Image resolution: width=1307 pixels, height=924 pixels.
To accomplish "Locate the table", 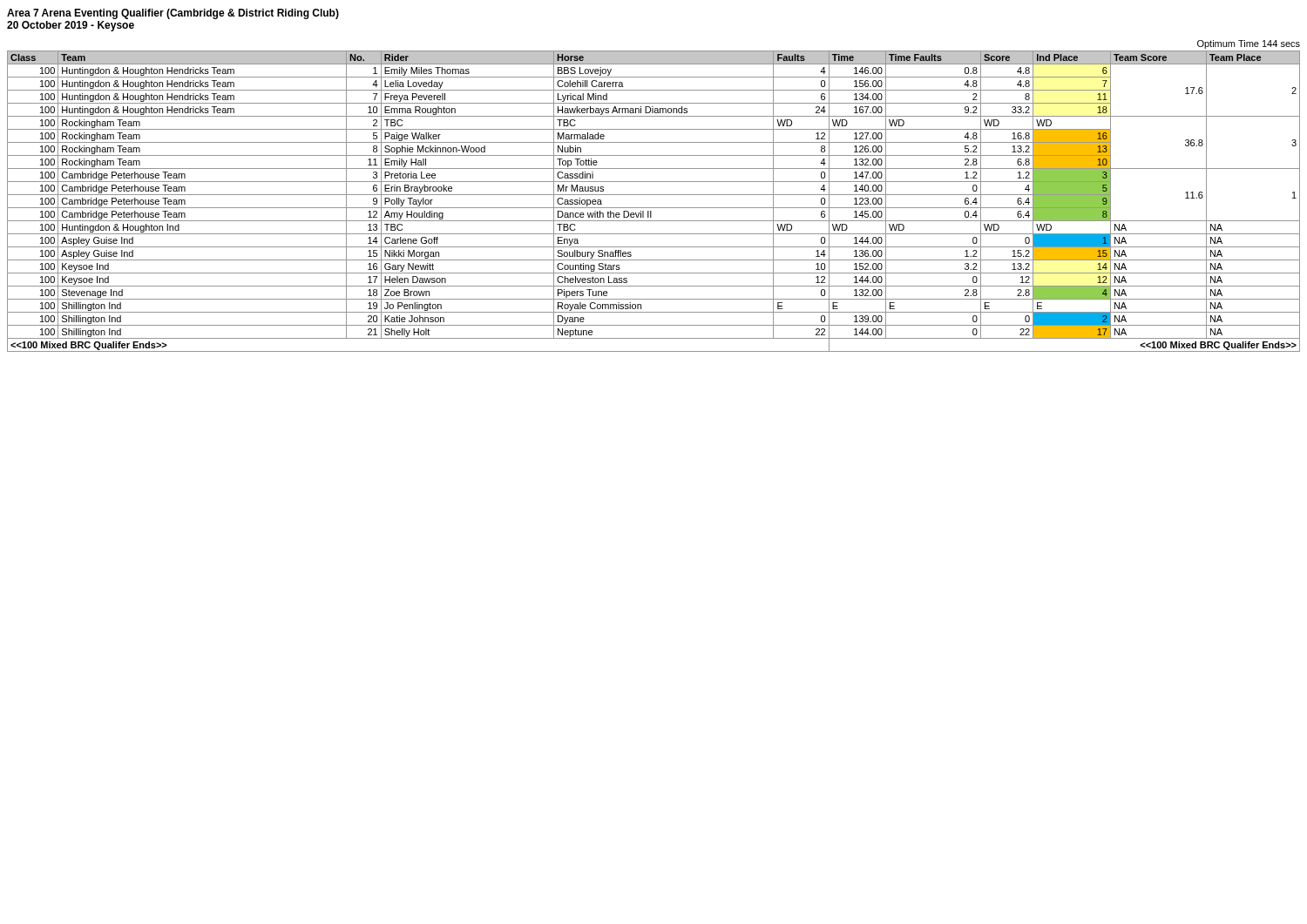I will [654, 201].
